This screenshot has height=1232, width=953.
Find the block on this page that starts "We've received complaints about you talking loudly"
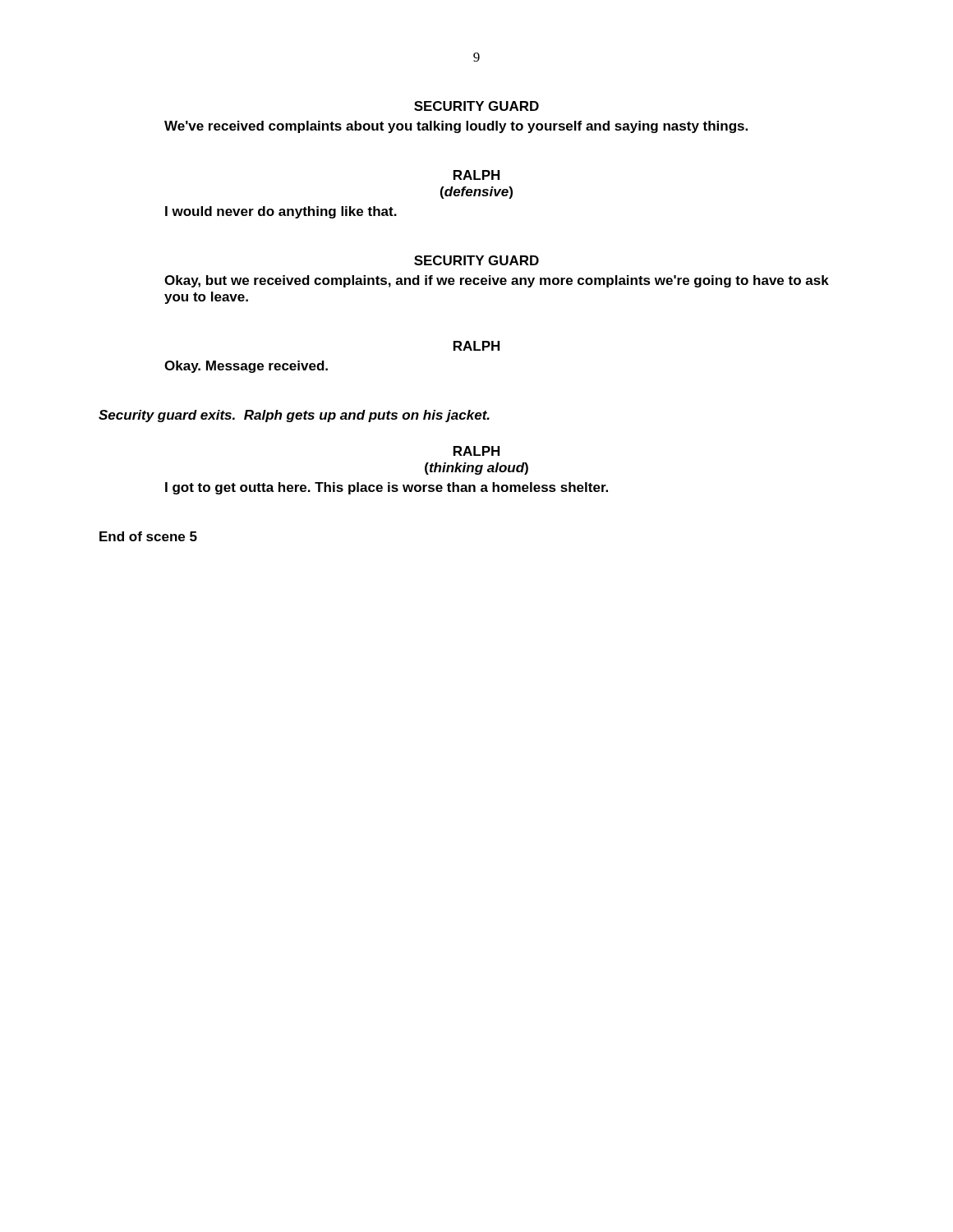pos(456,126)
